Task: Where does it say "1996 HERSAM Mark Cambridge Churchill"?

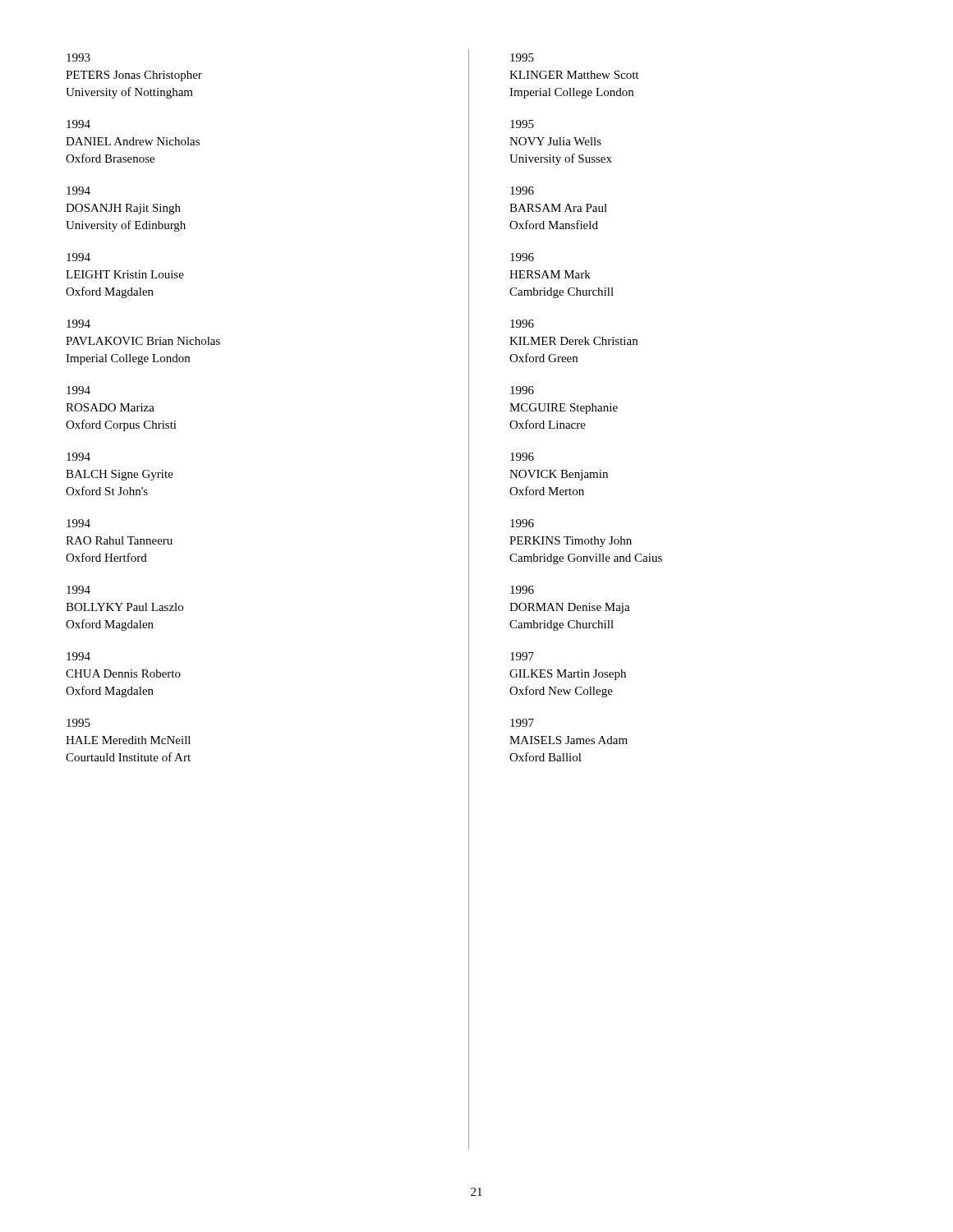Action: coord(522,257)
